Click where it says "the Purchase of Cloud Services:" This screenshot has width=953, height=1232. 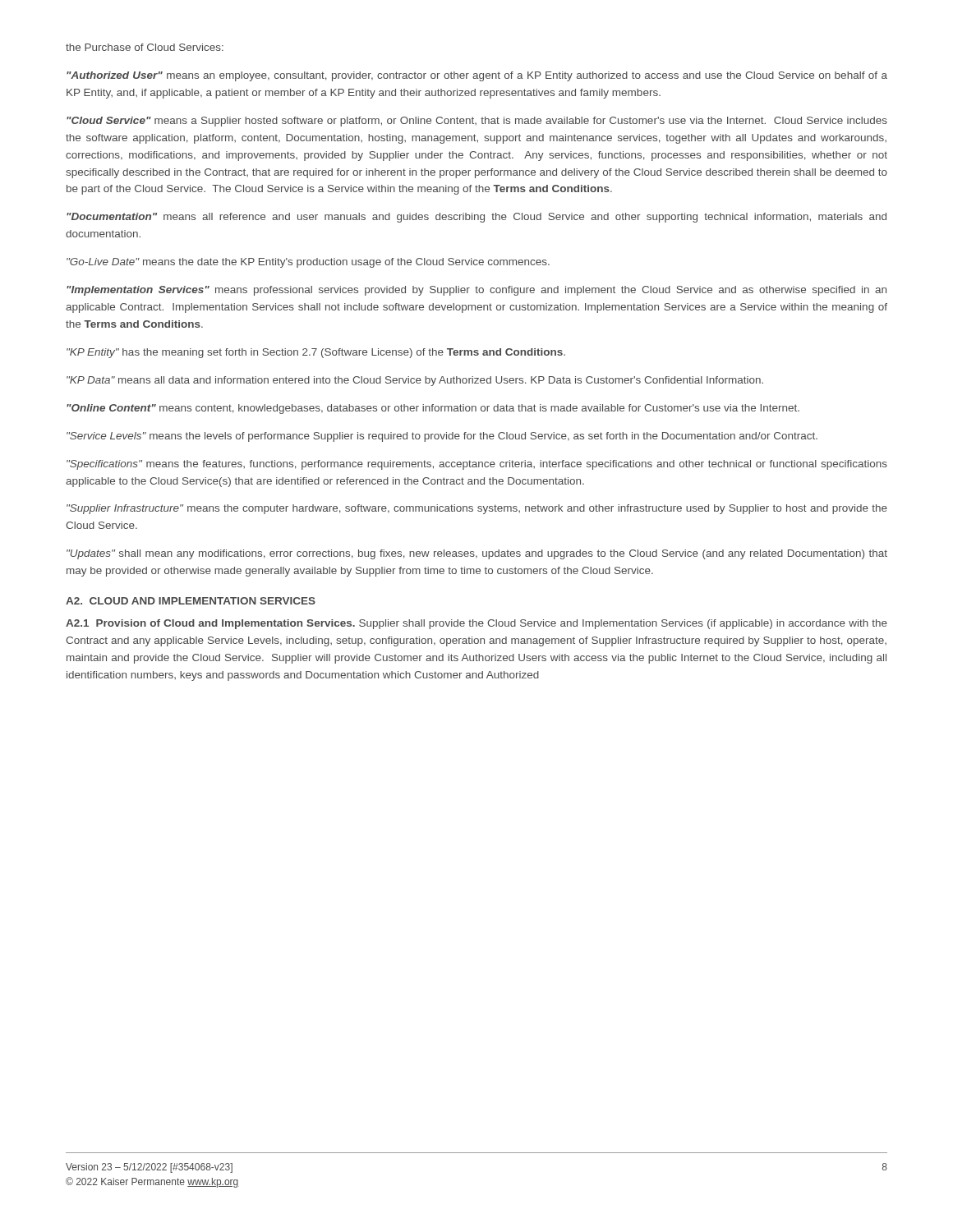click(145, 47)
